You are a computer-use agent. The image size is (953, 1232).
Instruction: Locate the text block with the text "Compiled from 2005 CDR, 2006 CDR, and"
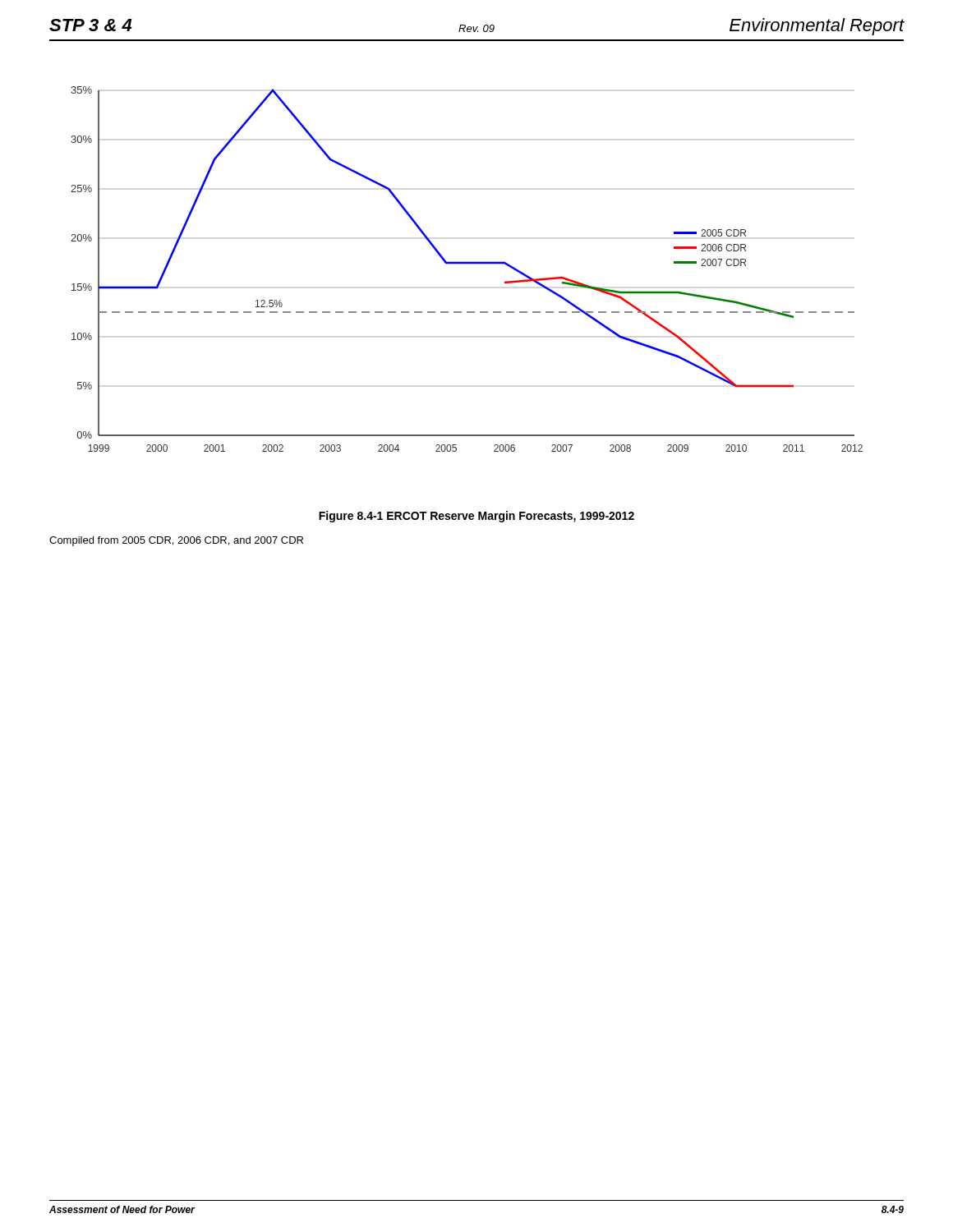click(177, 540)
